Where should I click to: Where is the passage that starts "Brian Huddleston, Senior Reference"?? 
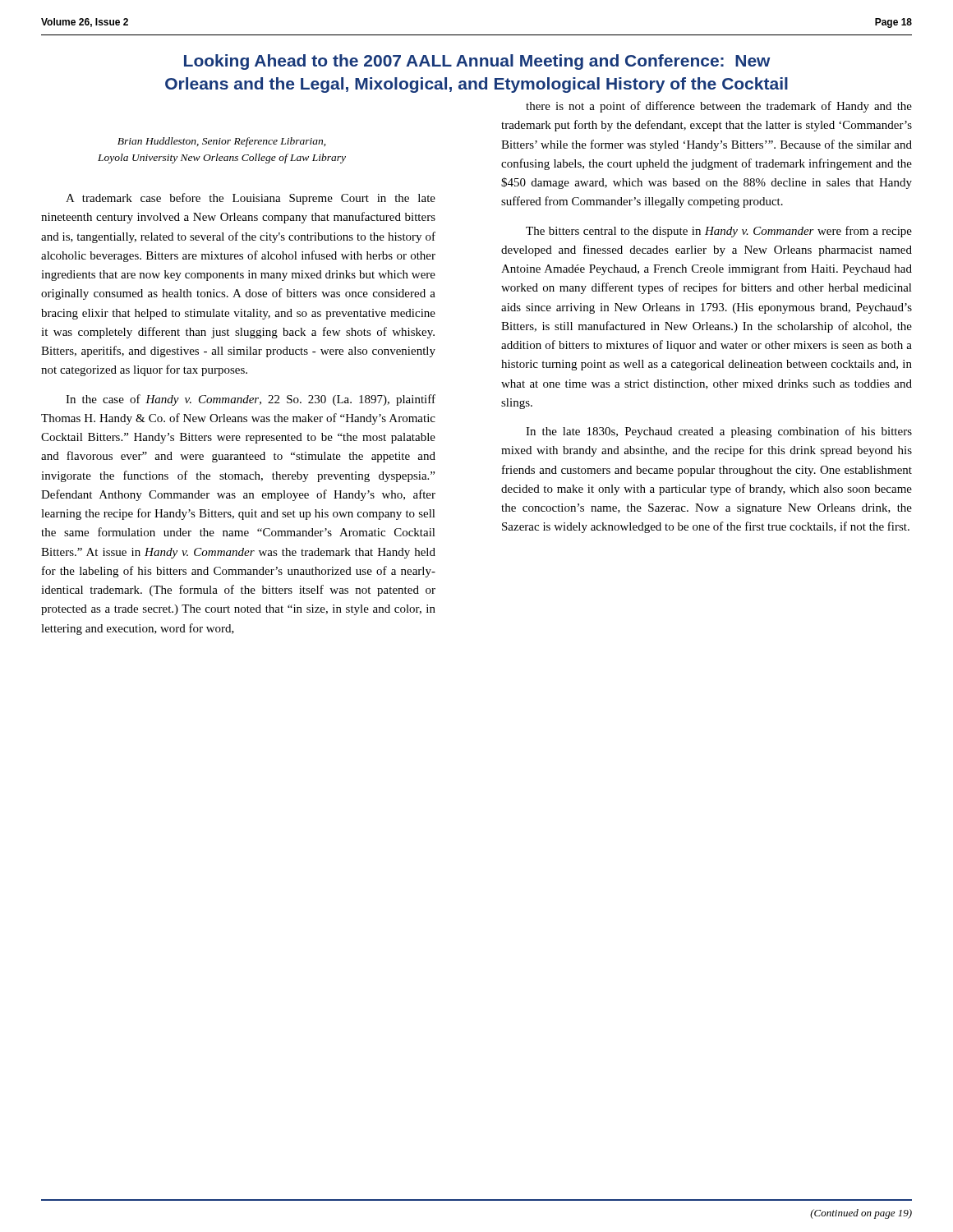coord(222,149)
